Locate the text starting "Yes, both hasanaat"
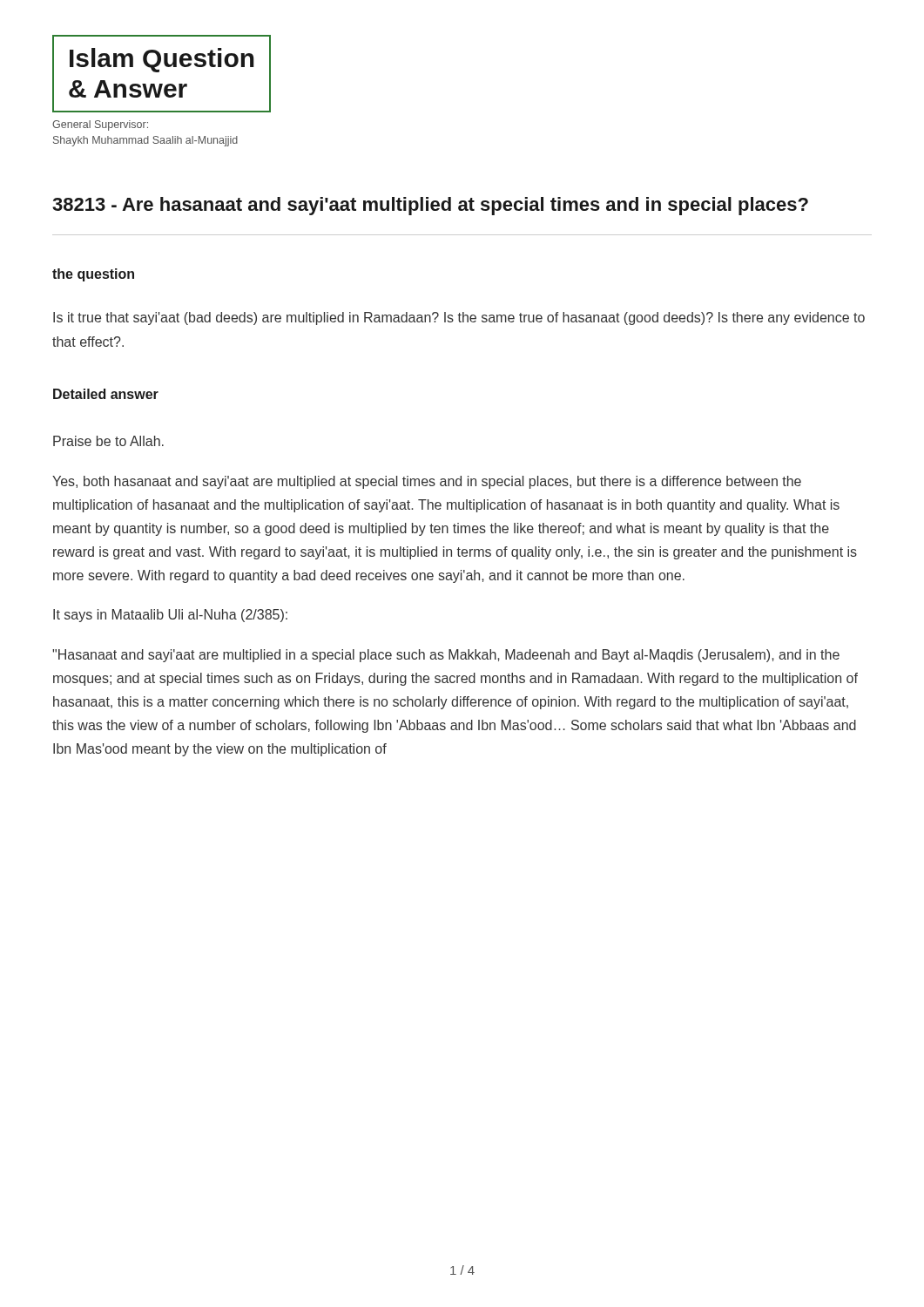Image resolution: width=924 pixels, height=1307 pixels. [455, 528]
